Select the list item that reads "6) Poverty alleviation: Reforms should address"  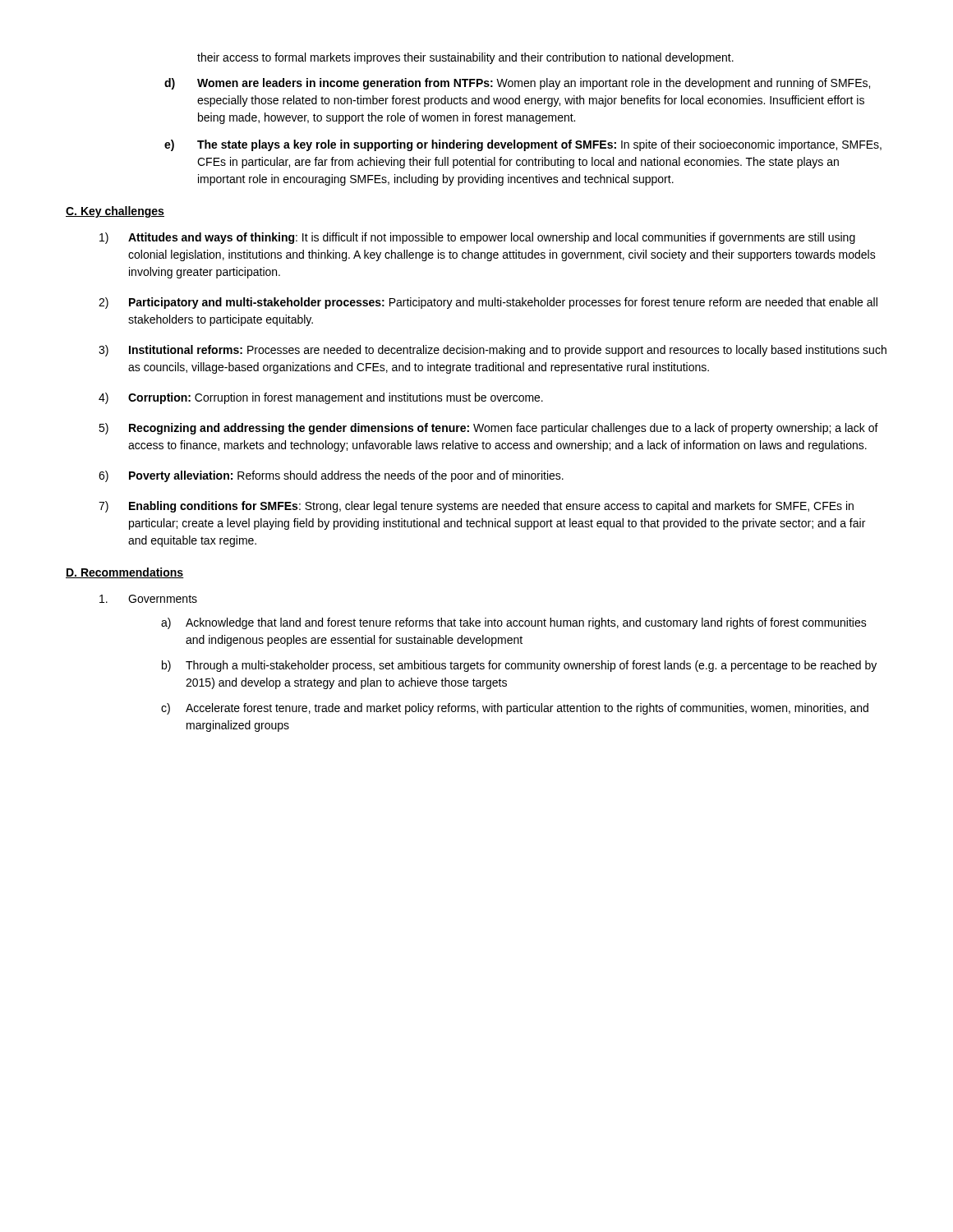point(493,476)
